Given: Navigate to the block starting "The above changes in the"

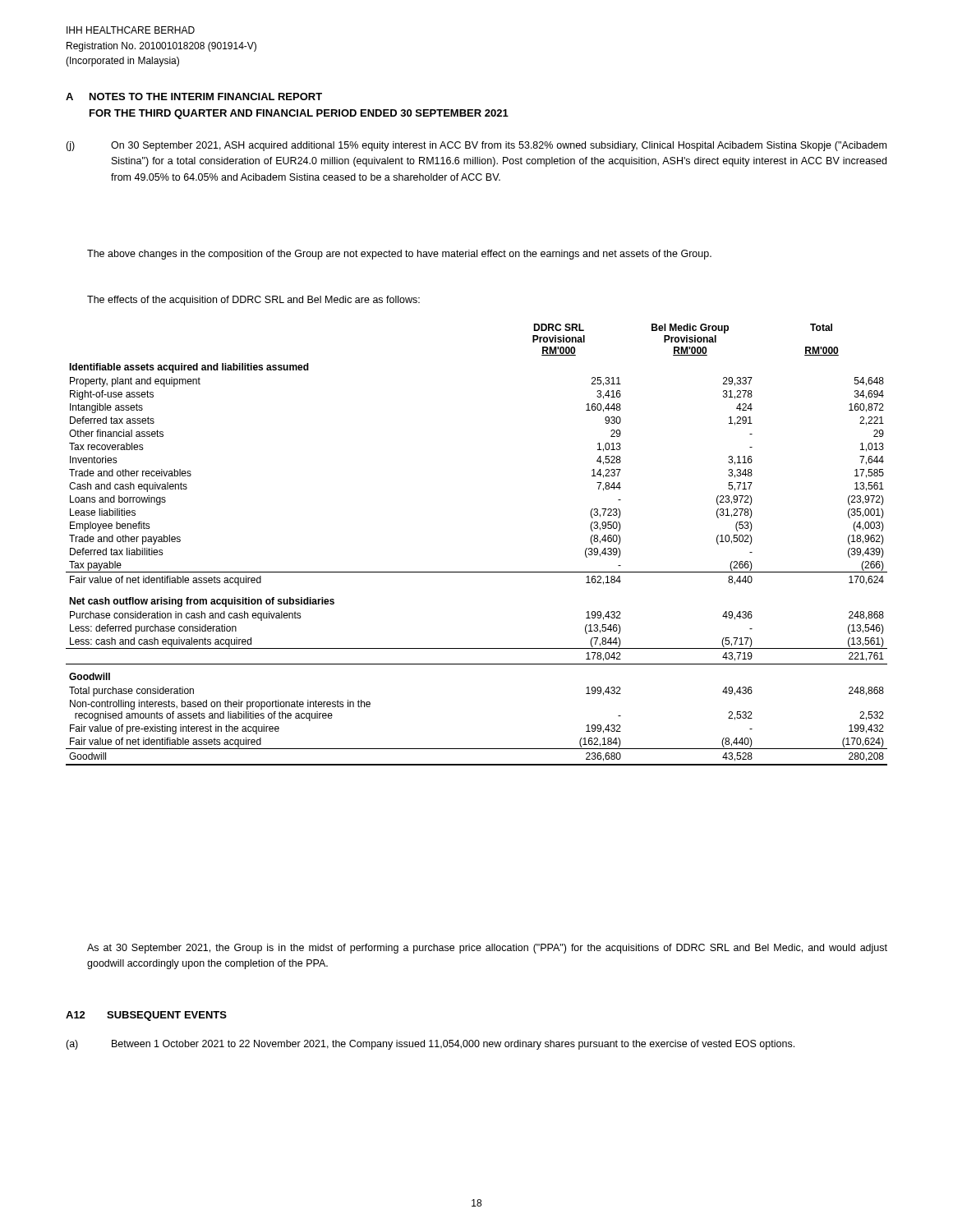Looking at the screenshot, I should coord(400,254).
